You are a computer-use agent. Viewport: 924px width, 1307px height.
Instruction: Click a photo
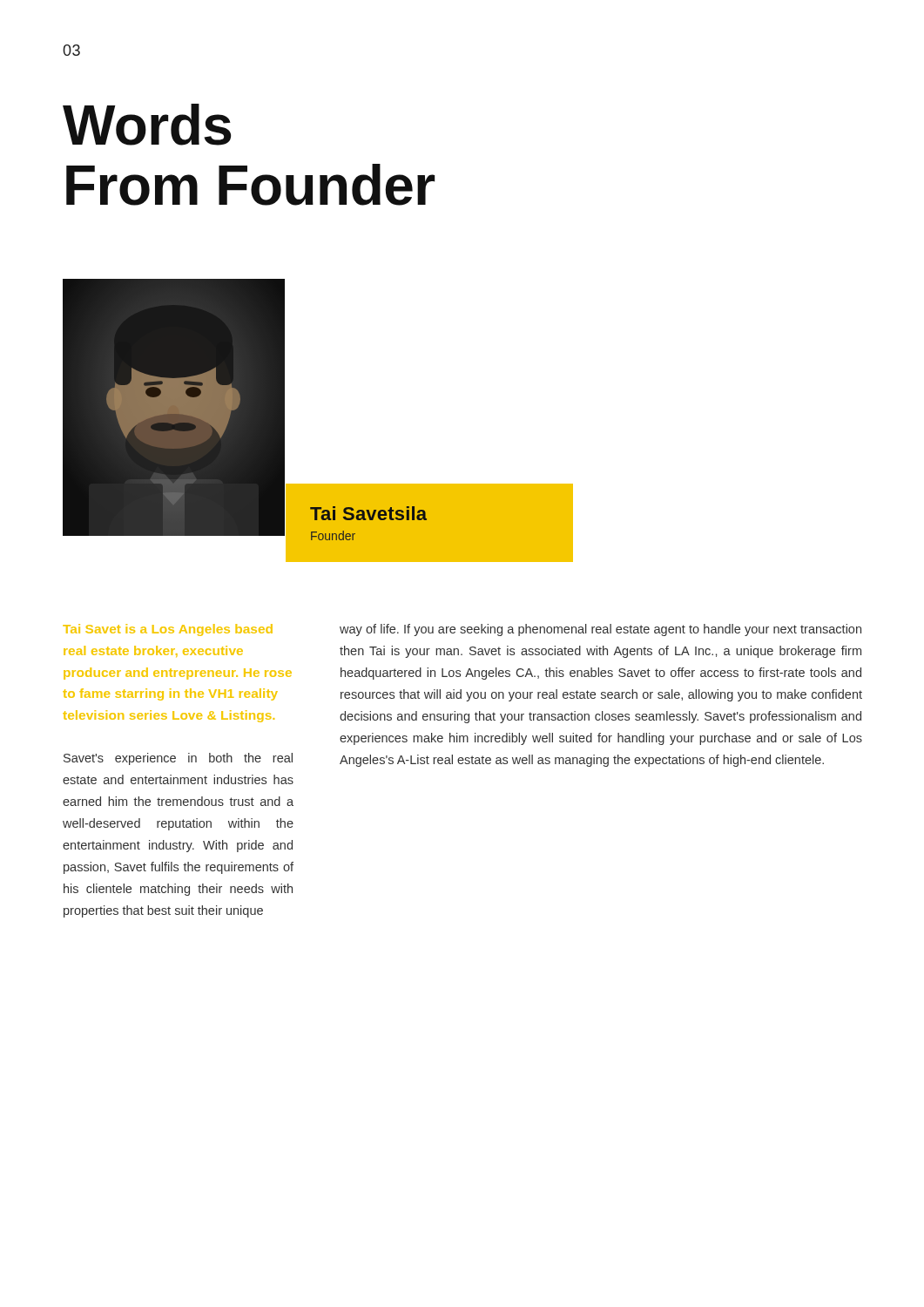(x=174, y=407)
